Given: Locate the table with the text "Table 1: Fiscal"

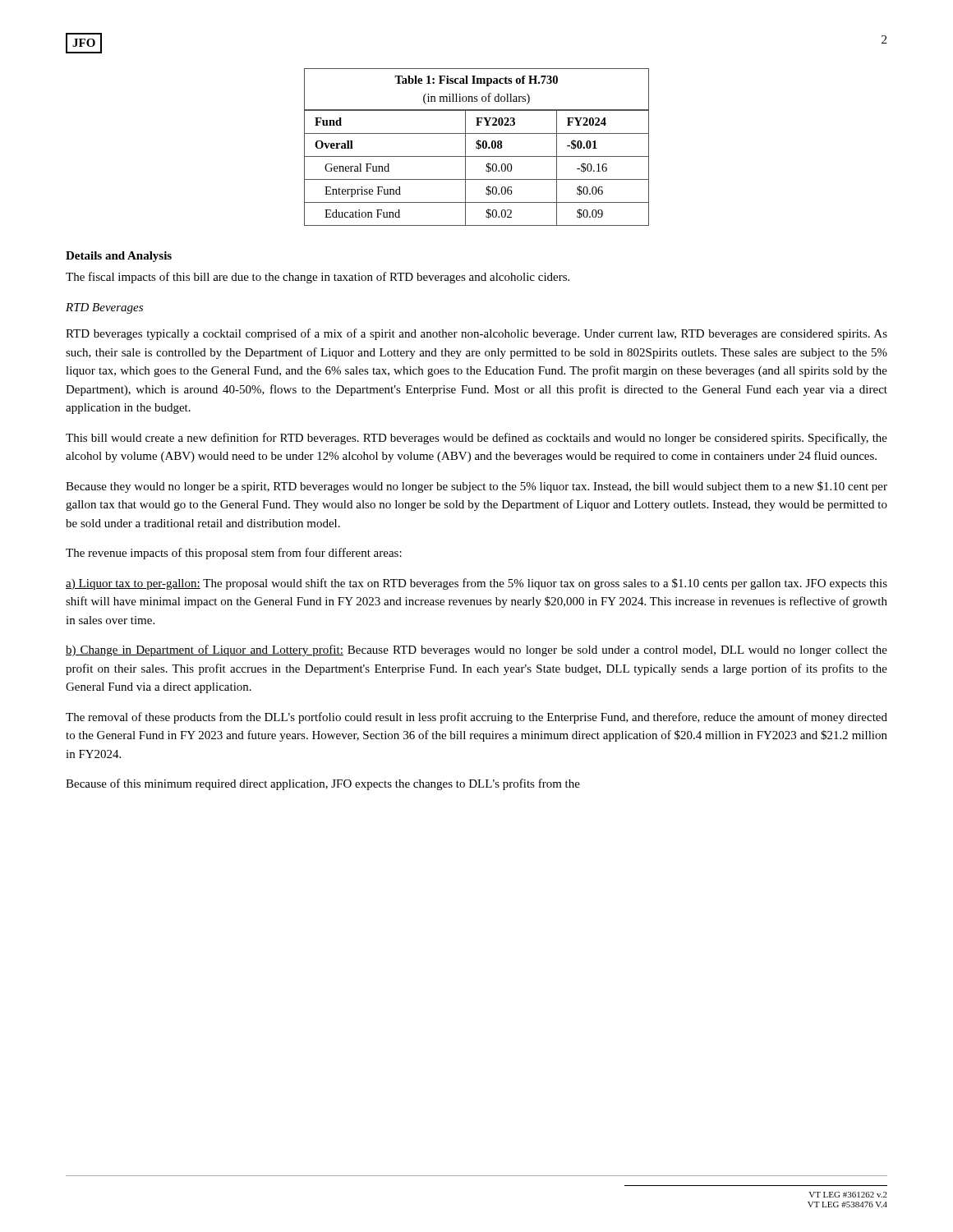Looking at the screenshot, I should point(476,147).
